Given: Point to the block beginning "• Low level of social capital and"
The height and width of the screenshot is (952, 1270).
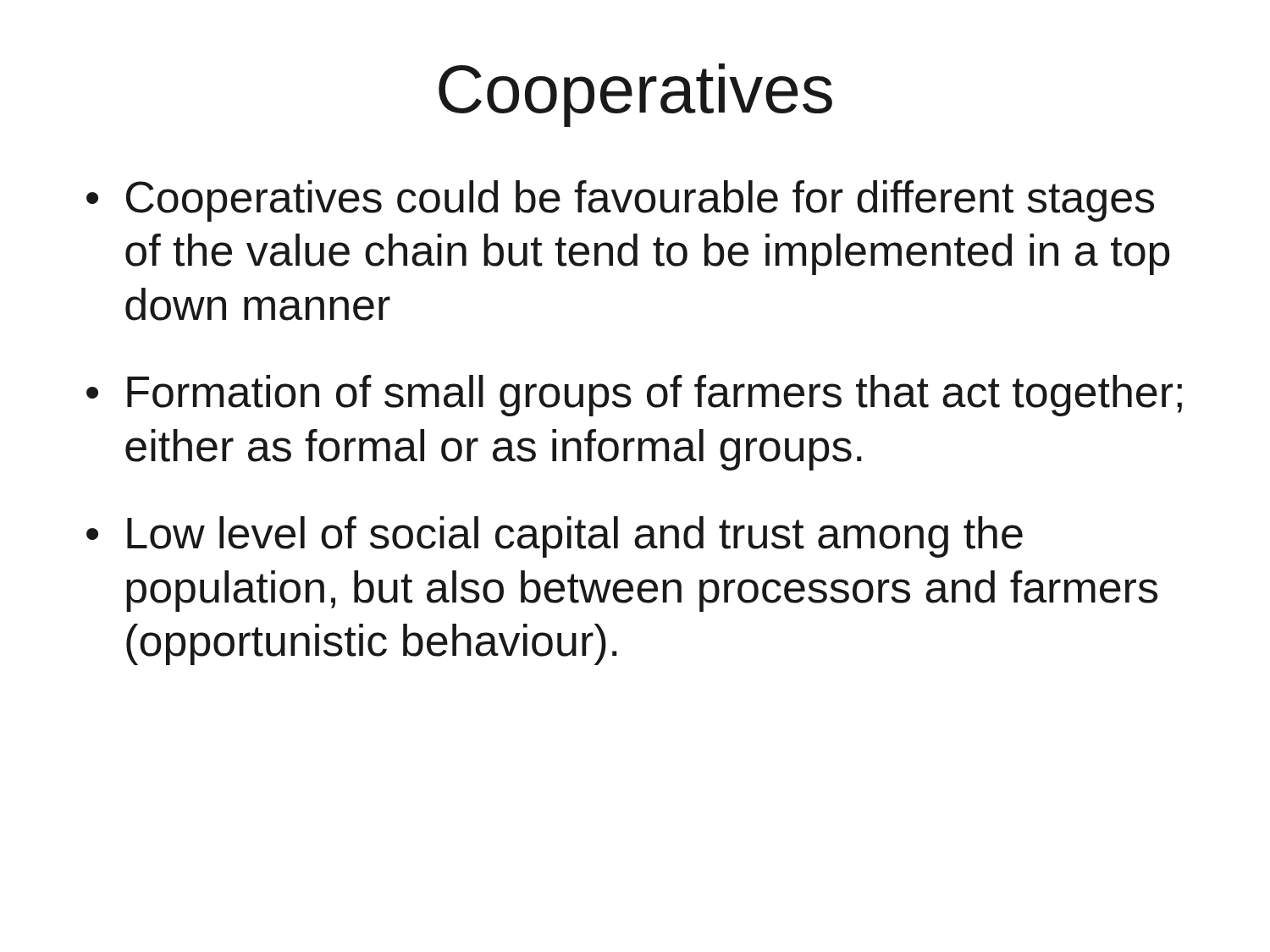Looking at the screenshot, I should (x=644, y=588).
